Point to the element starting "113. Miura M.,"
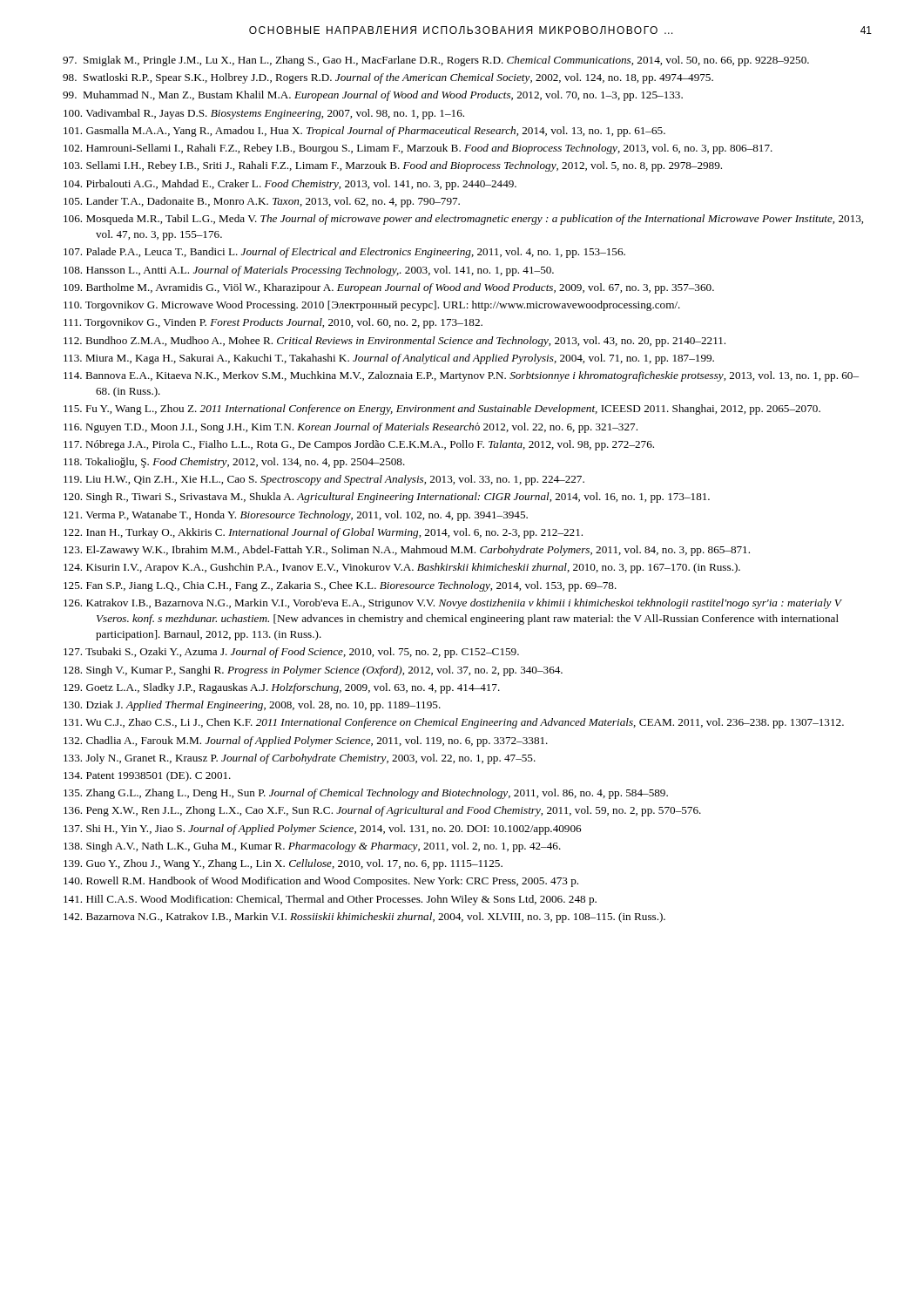Image resolution: width=924 pixels, height=1307 pixels. tap(389, 357)
